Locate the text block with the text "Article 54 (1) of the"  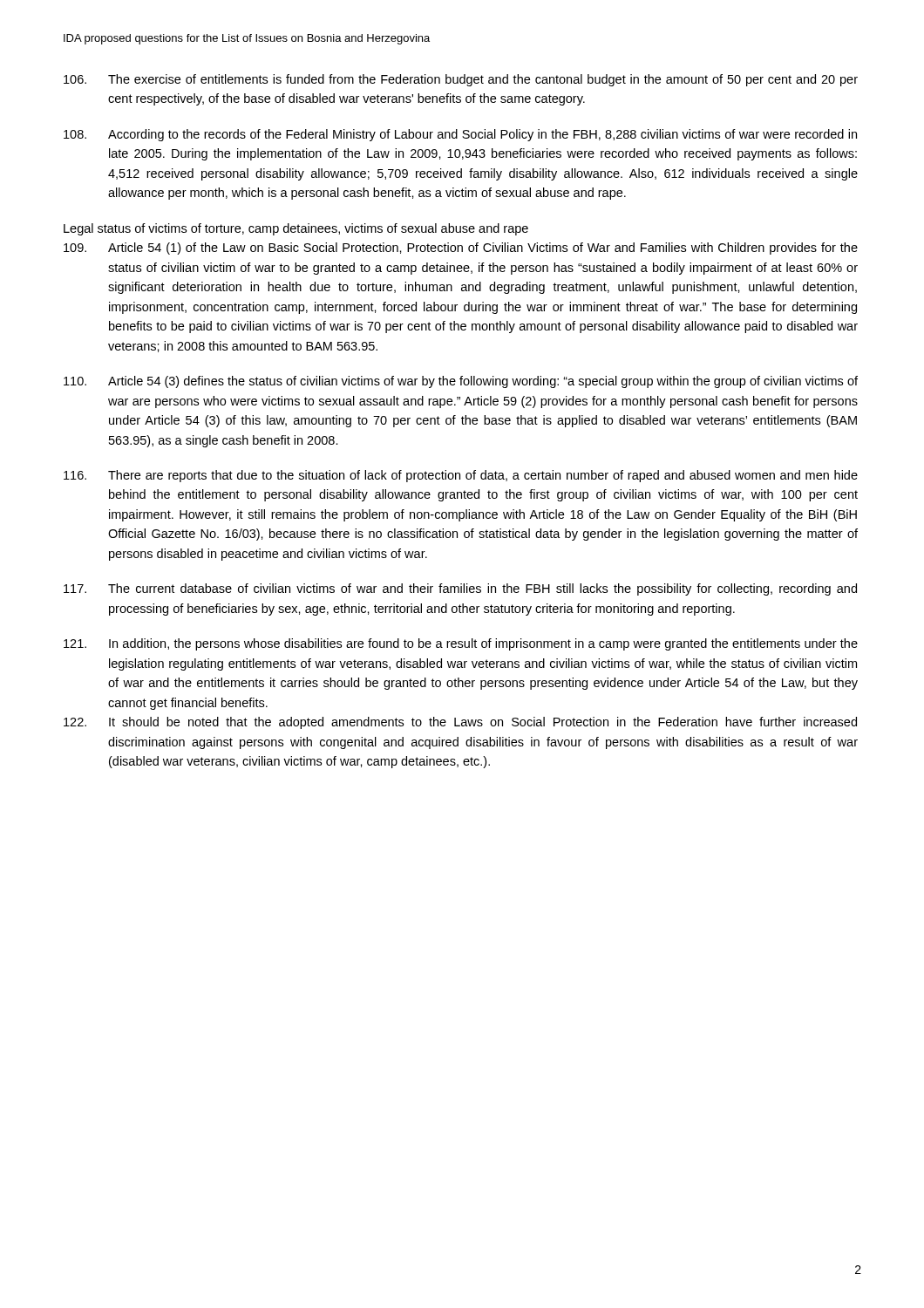pos(462,297)
